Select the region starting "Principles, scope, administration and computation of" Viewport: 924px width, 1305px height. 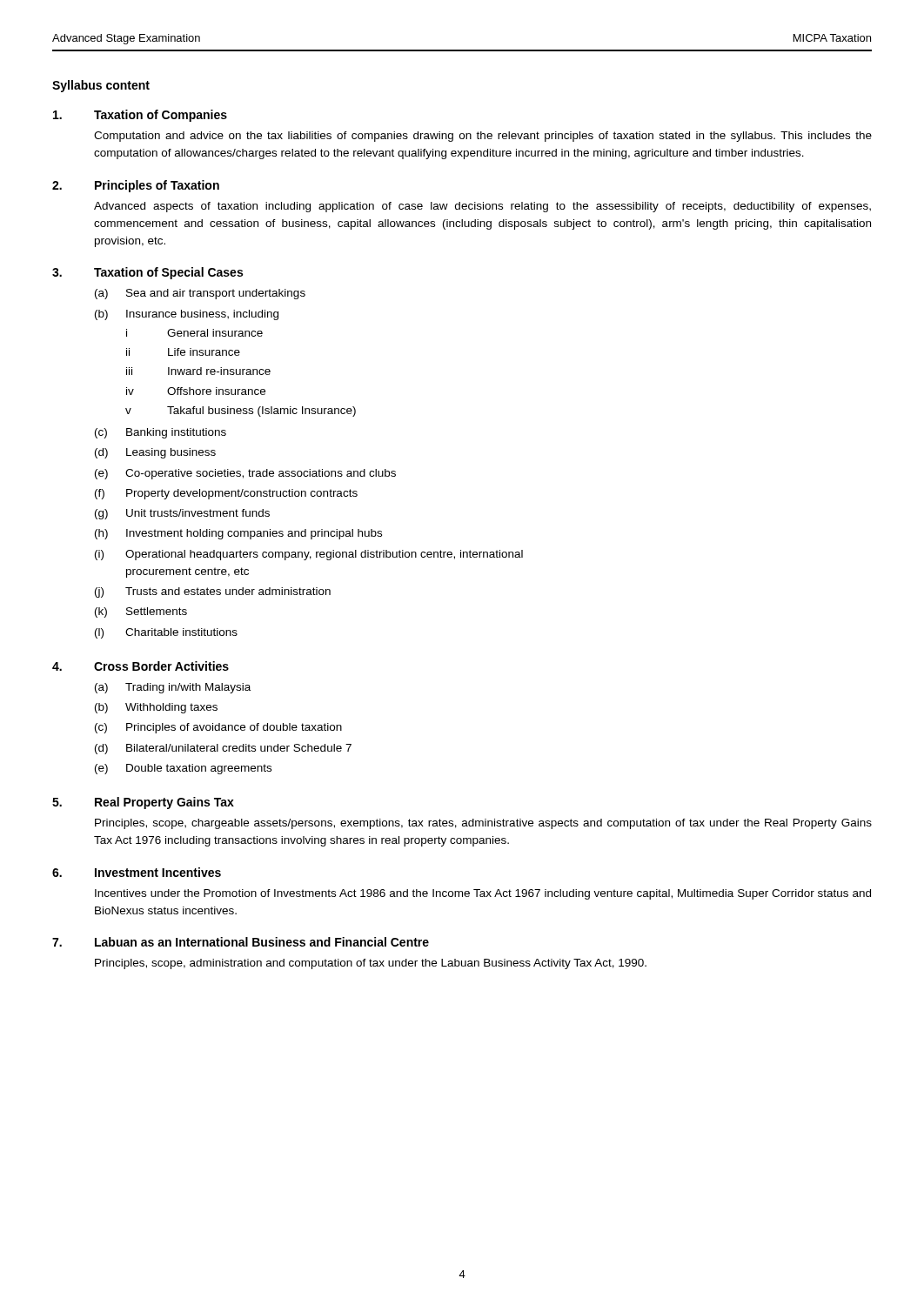click(x=371, y=963)
